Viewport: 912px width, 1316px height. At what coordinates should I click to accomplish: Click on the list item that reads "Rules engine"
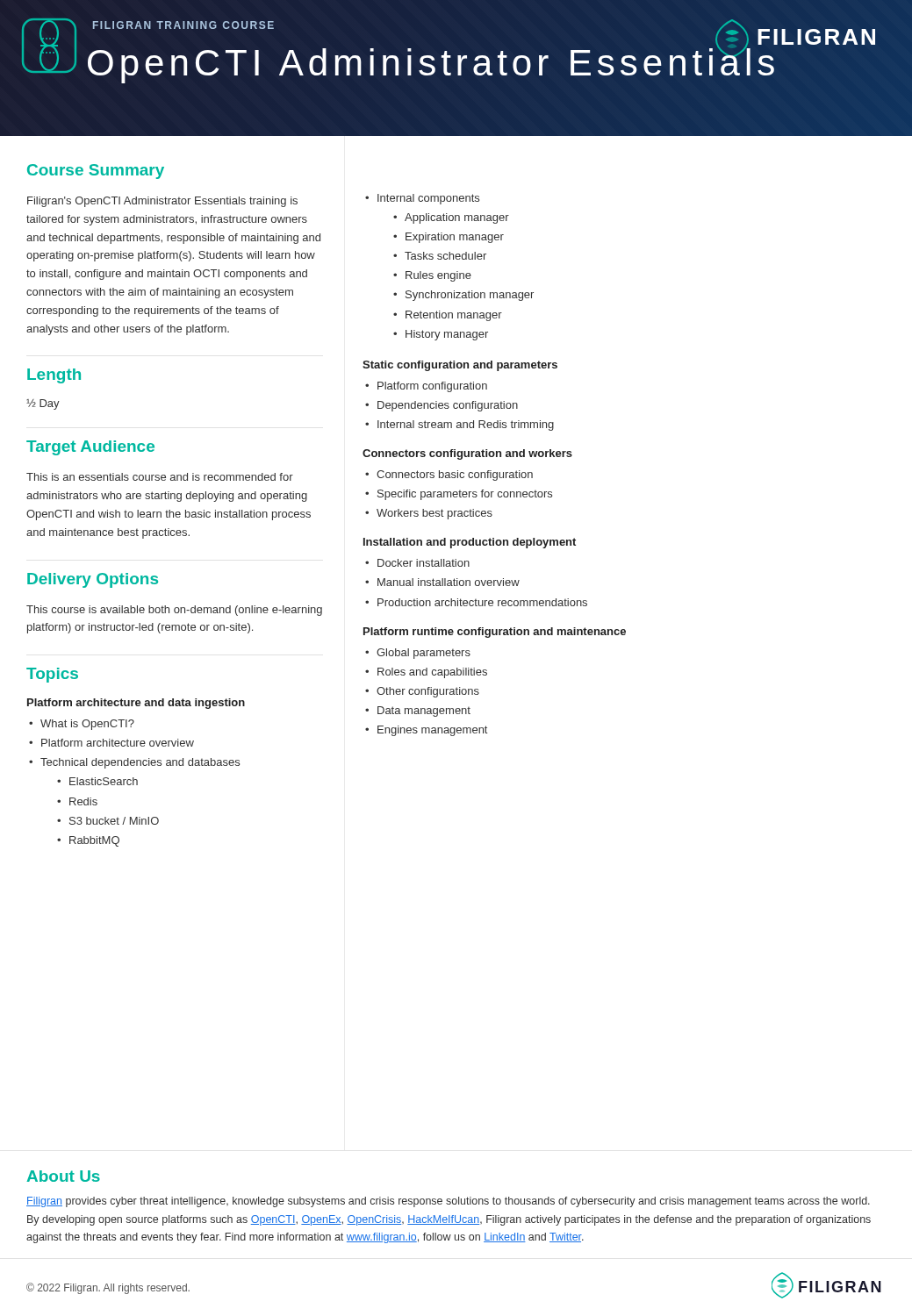(438, 275)
